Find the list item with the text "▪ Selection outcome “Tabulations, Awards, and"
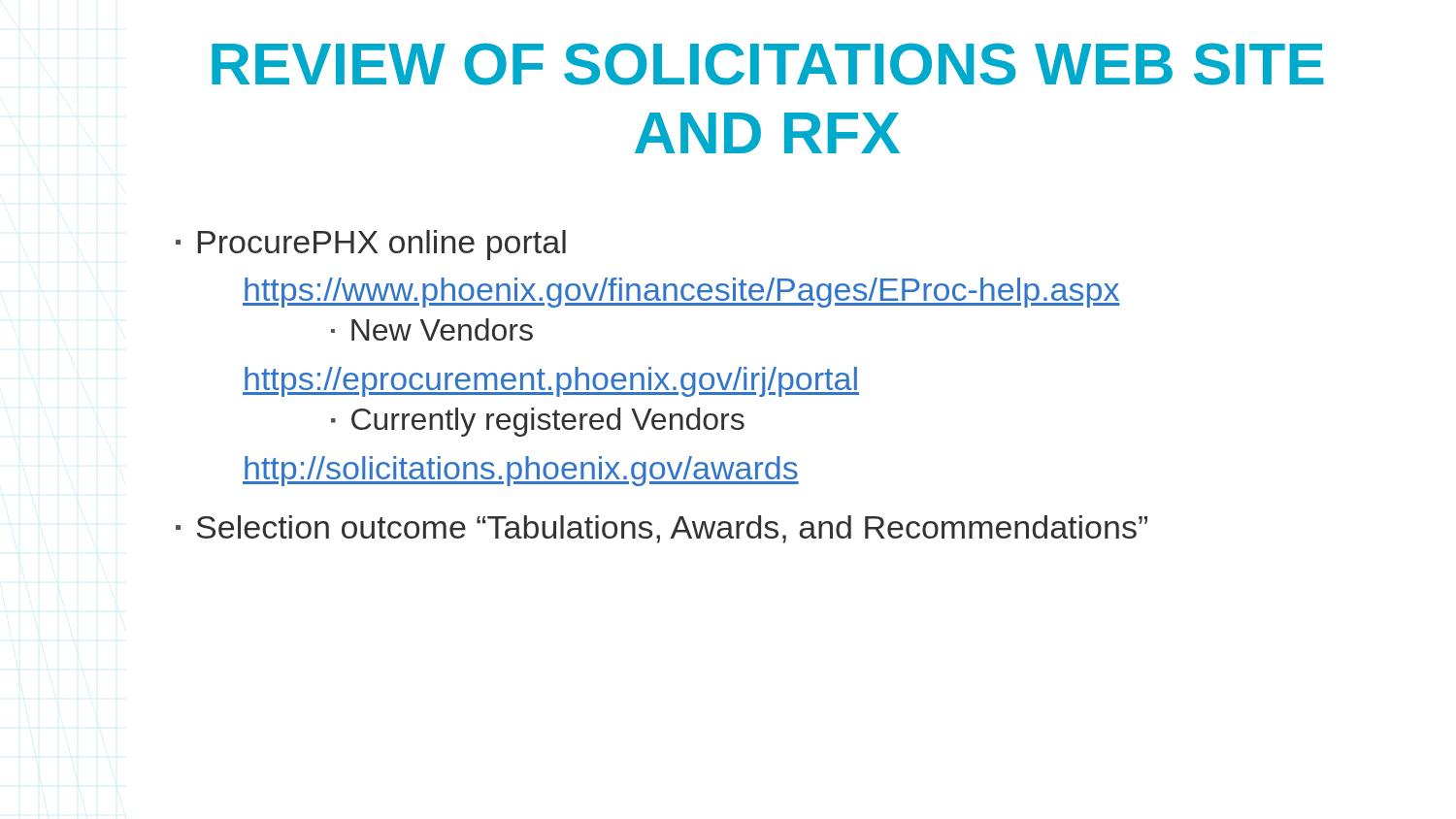Viewport: 1456px width, 819px height. 662,527
